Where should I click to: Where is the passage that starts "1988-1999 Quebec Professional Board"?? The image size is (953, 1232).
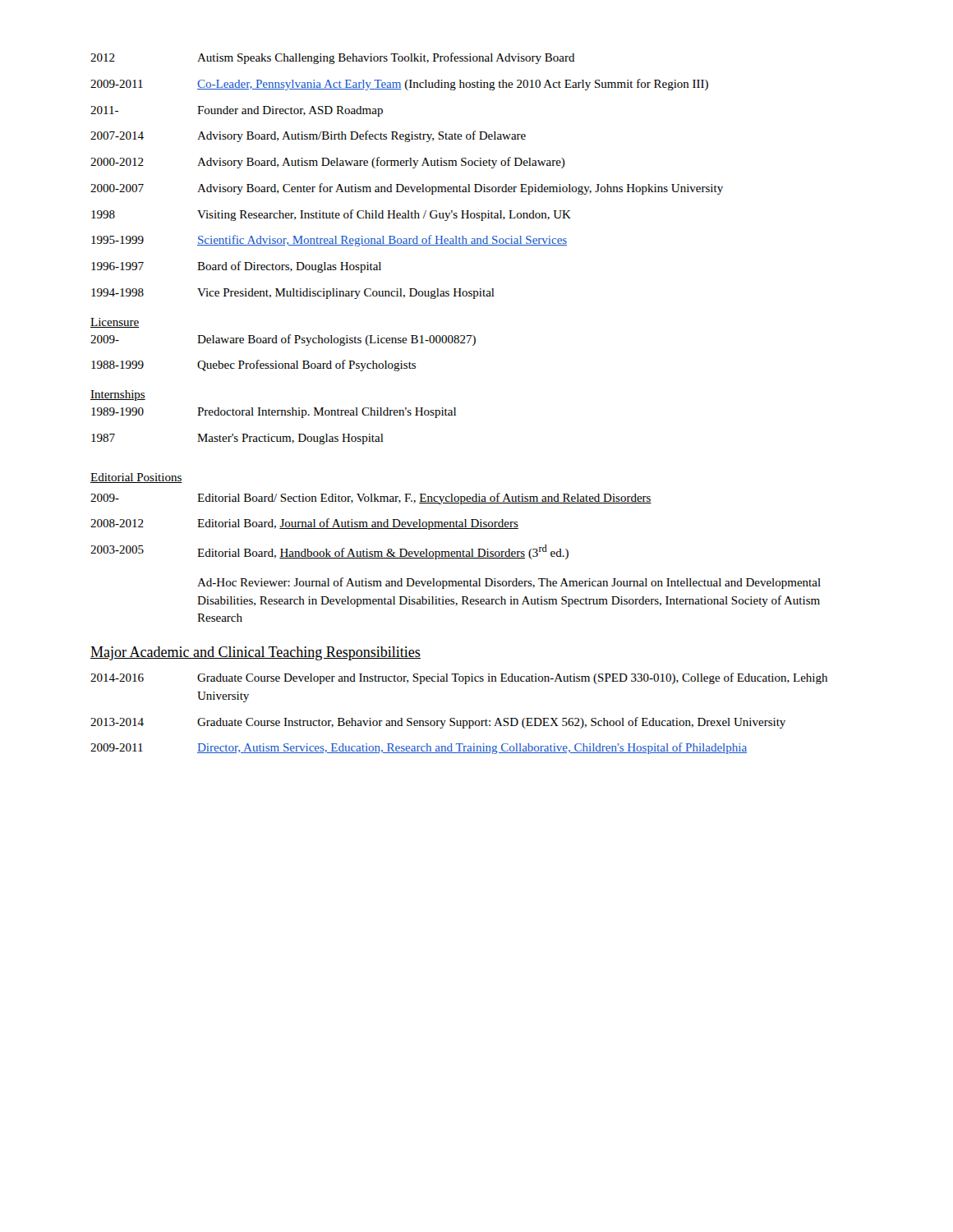point(253,365)
